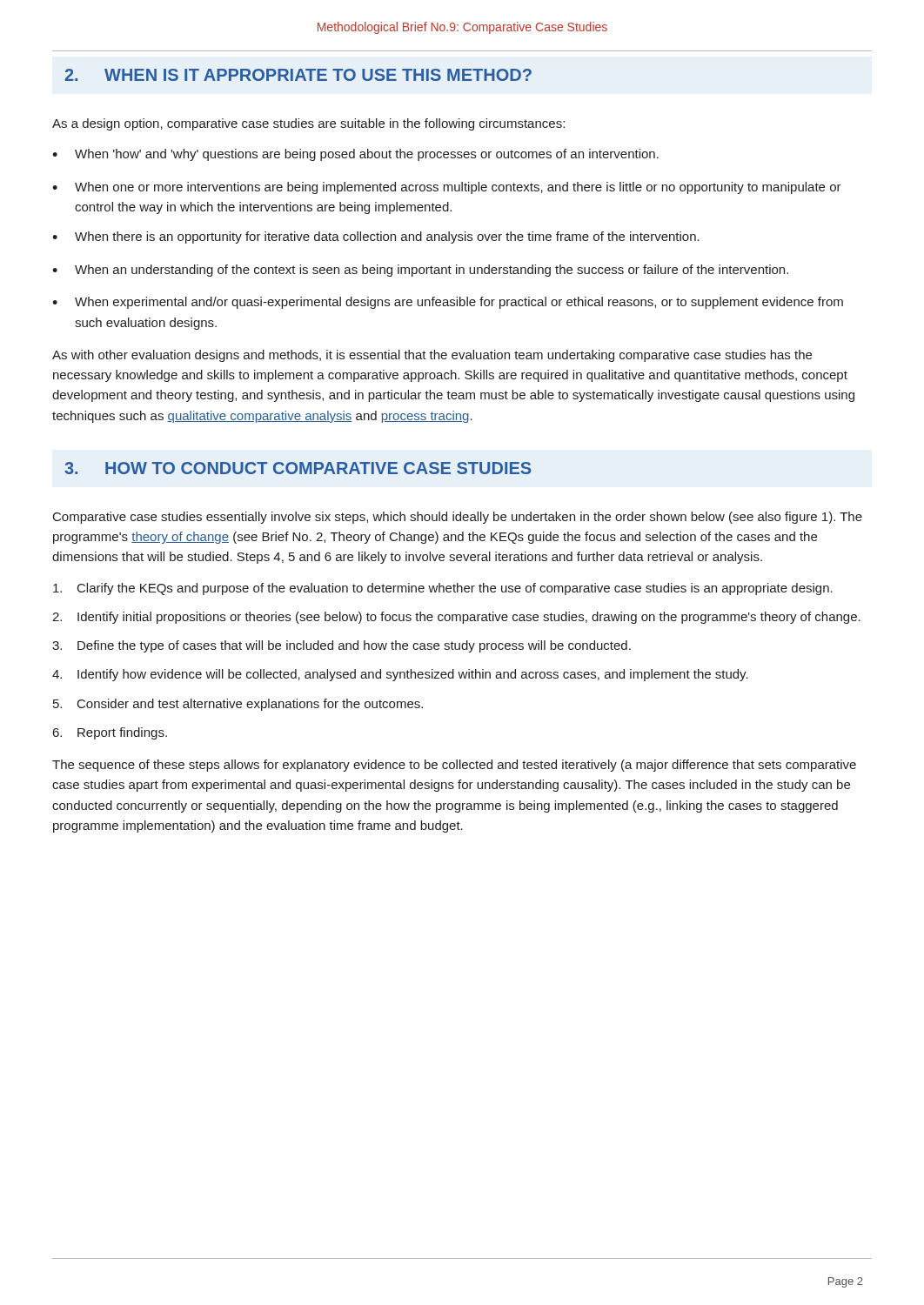The image size is (924, 1305).
Task: Navigate to the block starting "Comparative case studies essentially involve six"
Action: click(457, 536)
